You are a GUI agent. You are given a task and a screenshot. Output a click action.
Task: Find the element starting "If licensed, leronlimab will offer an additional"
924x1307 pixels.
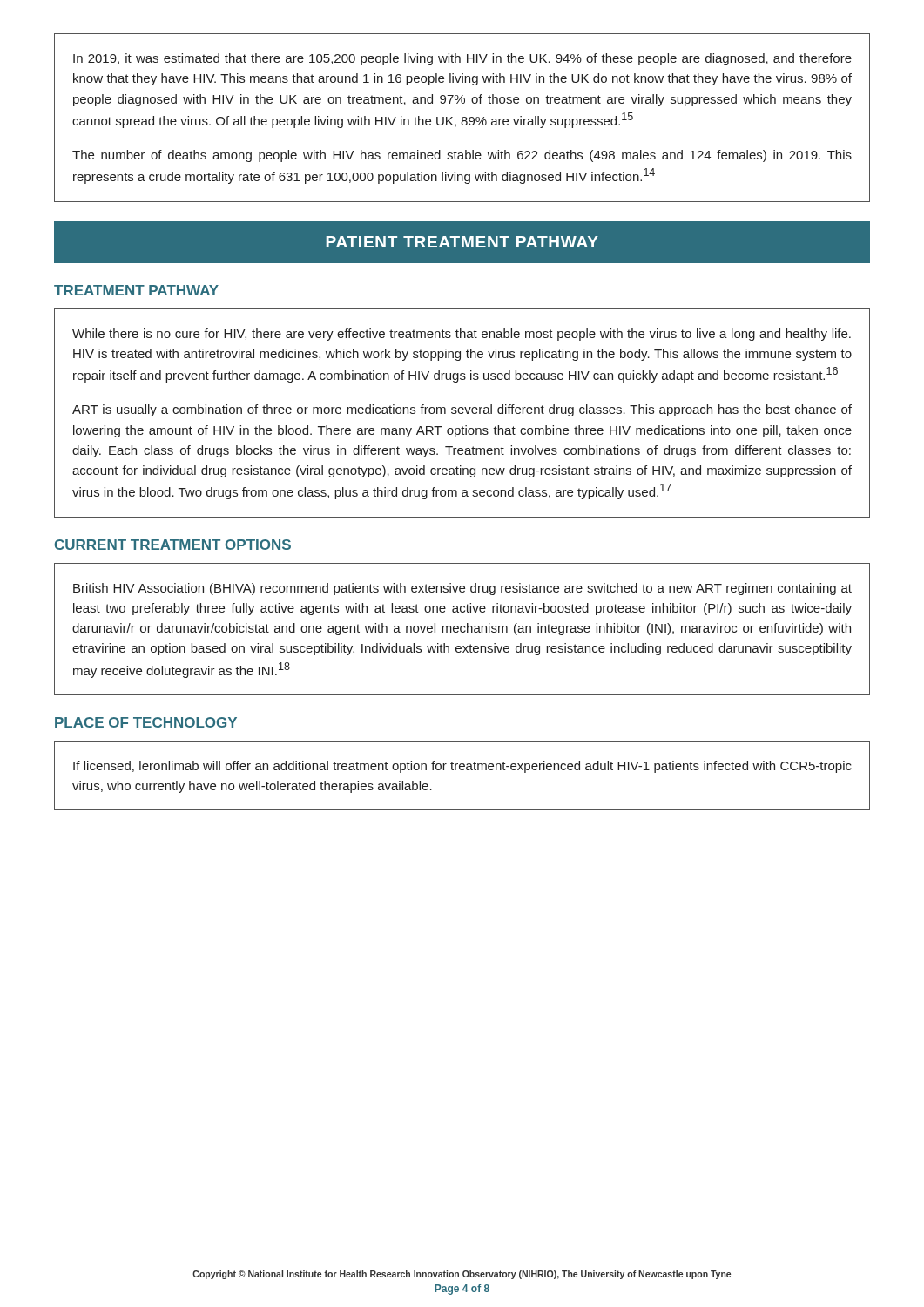(462, 775)
